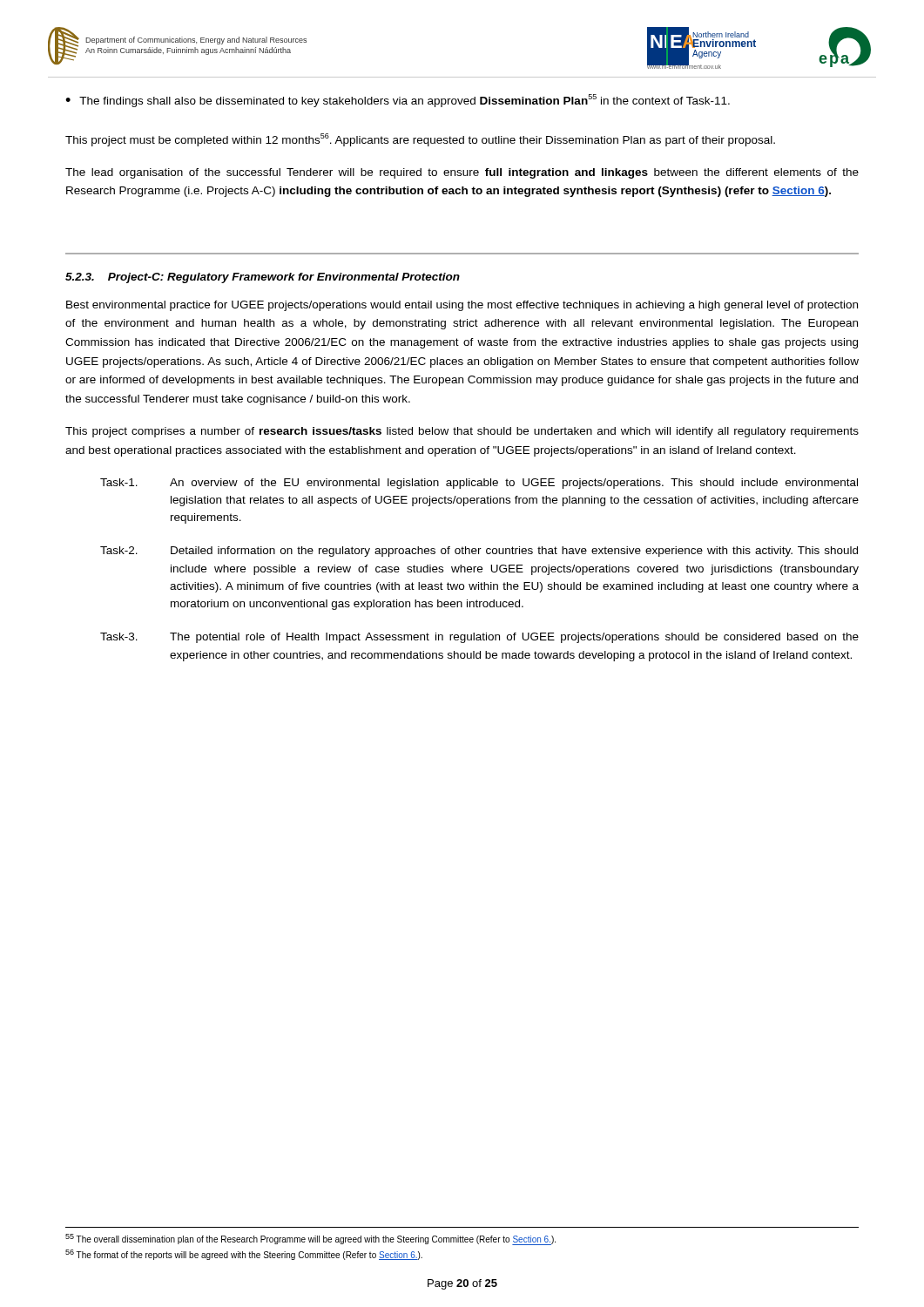Image resolution: width=924 pixels, height=1307 pixels.
Task: Point to the region starting "This project must be"
Action: click(421, 138)
